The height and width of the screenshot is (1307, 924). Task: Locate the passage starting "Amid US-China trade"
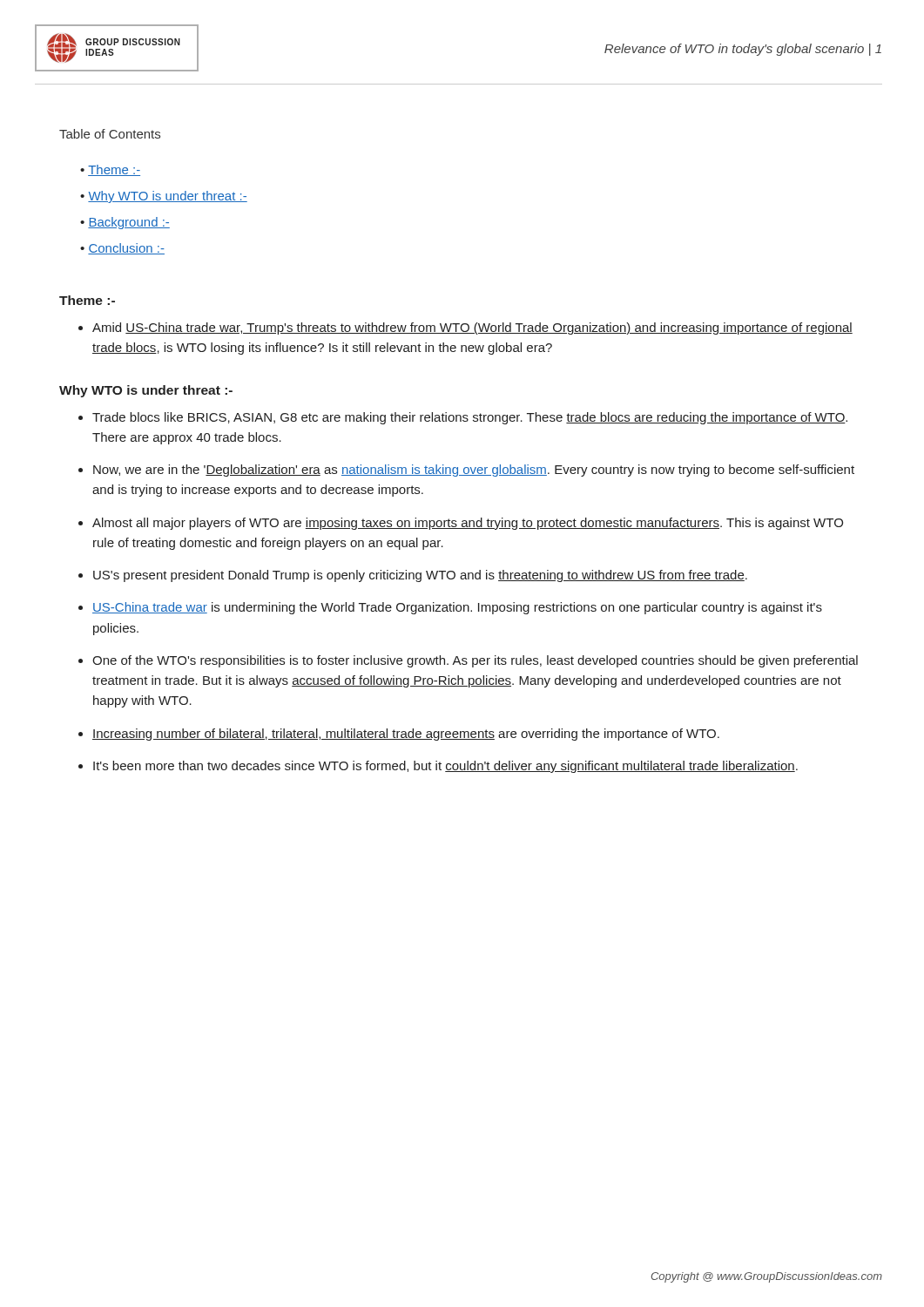(x=472, y=337)
